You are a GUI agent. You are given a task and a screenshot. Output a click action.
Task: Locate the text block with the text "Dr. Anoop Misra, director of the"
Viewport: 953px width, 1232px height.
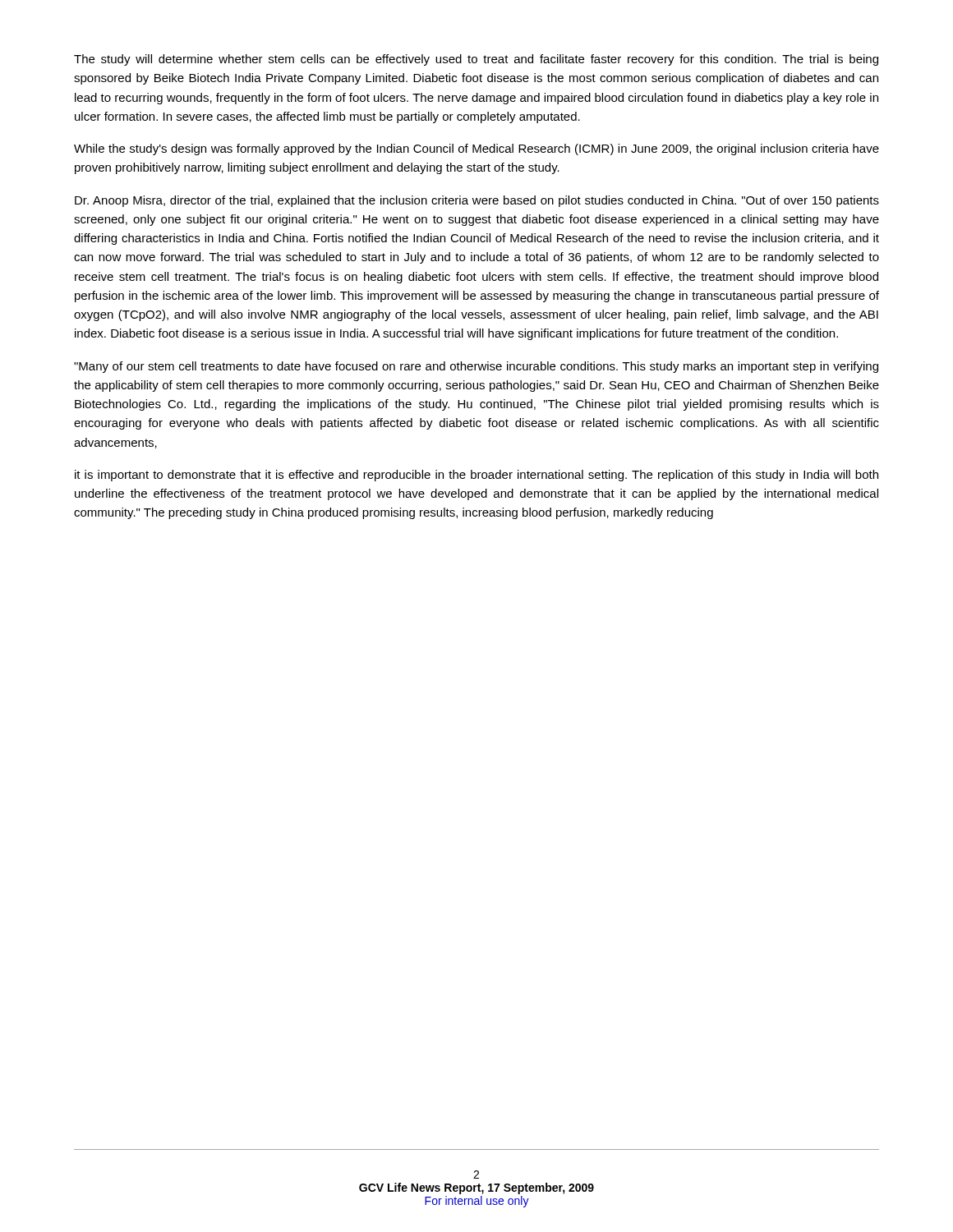tap(476, 266)
